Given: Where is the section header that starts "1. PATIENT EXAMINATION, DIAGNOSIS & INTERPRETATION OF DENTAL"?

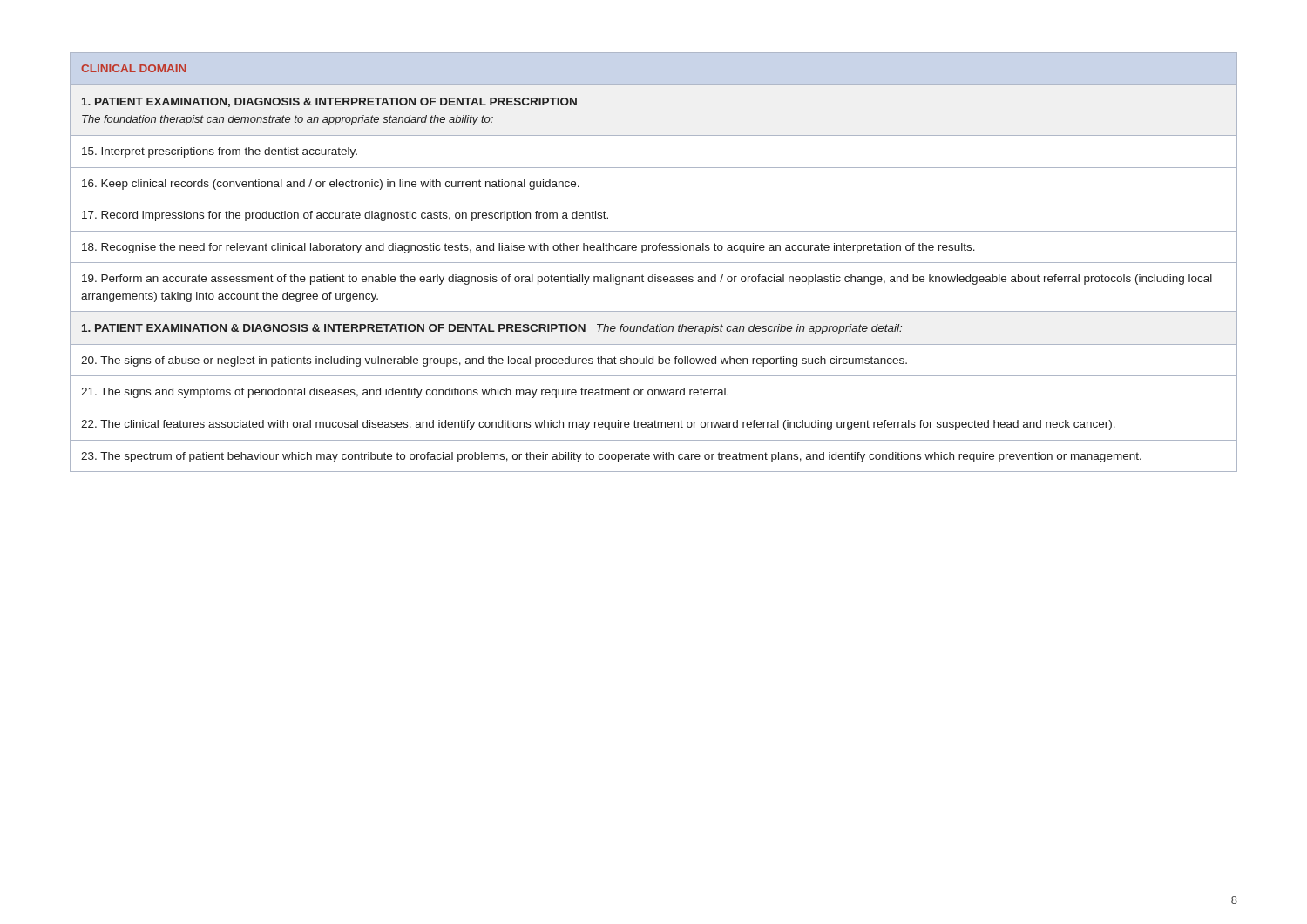Looking at the screenshot, I should (329, 110).
